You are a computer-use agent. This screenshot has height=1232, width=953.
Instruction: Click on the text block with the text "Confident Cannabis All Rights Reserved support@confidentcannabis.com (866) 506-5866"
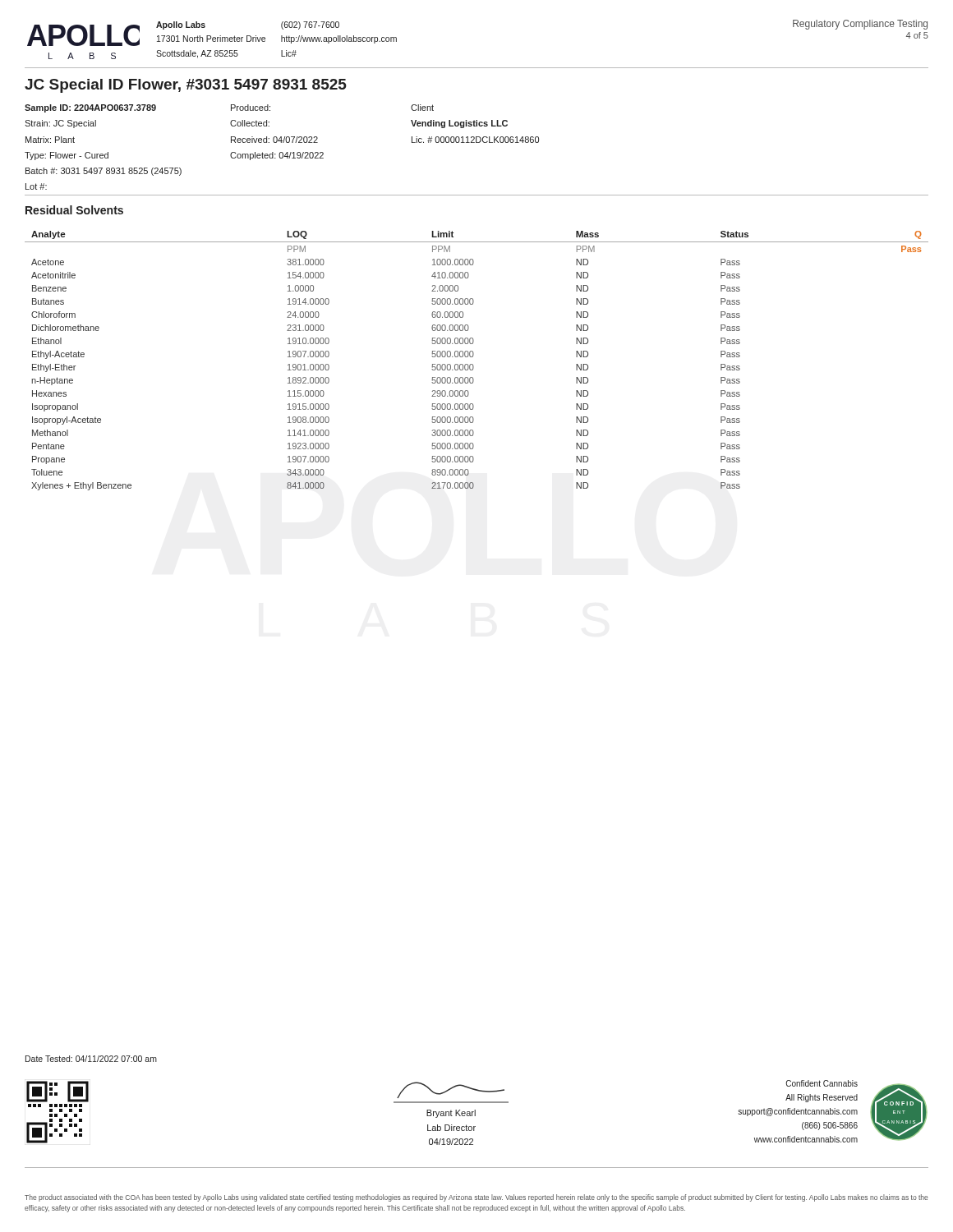(798, 1112)
